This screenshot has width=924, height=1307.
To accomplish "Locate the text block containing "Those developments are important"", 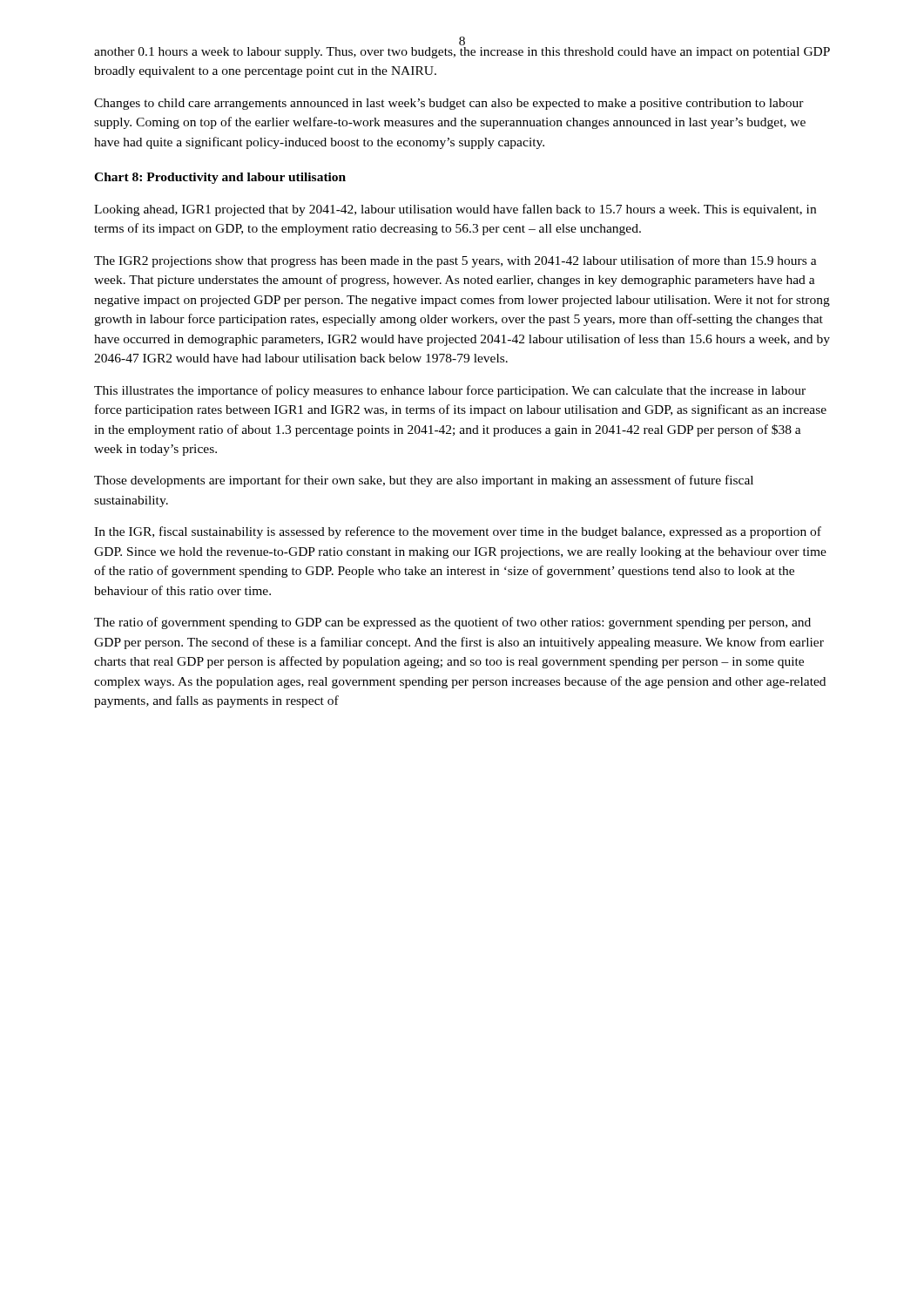I will click(x=424, y=490).
